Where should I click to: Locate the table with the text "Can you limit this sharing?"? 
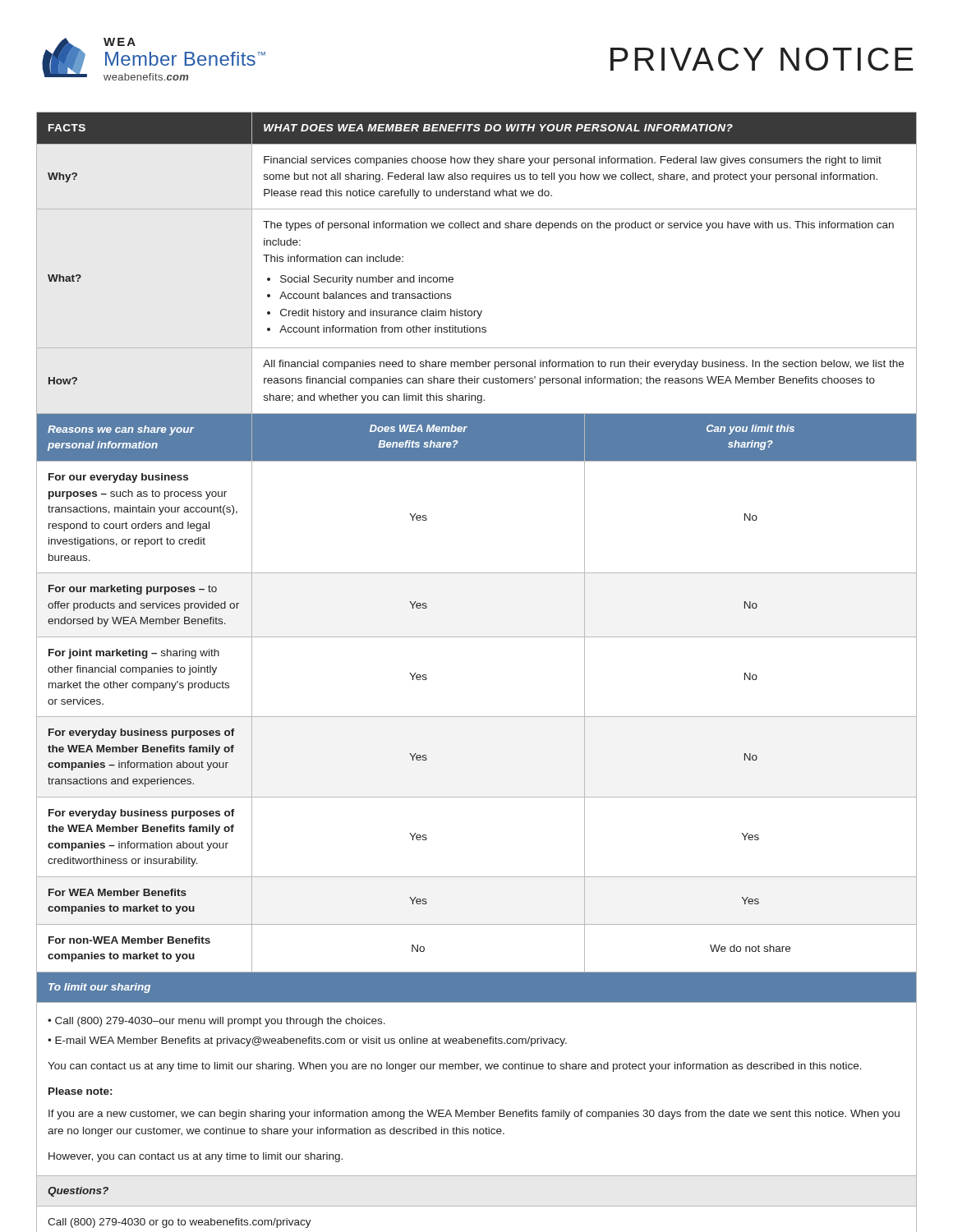coord(476,672)
